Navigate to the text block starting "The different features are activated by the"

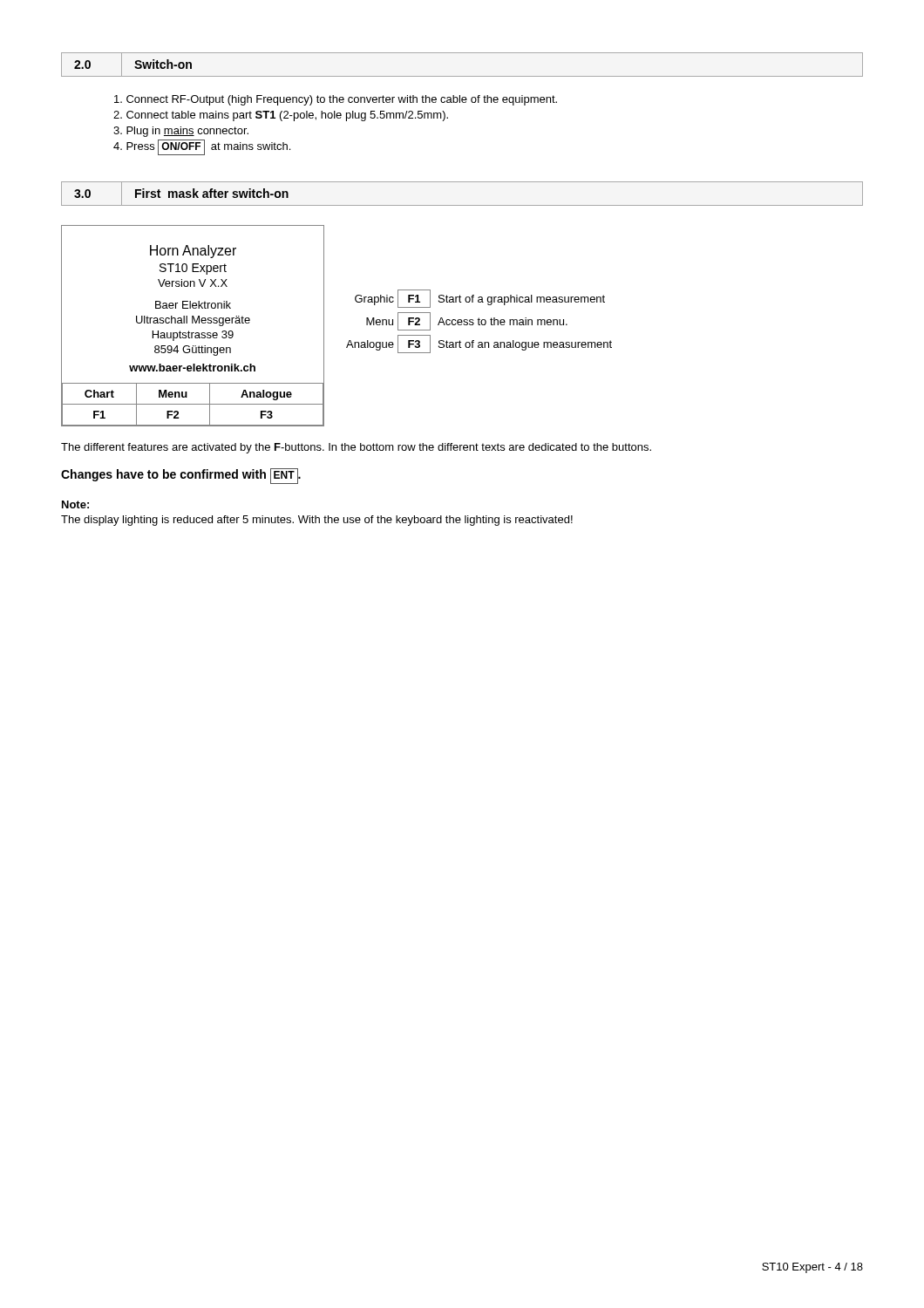(357, 447)
